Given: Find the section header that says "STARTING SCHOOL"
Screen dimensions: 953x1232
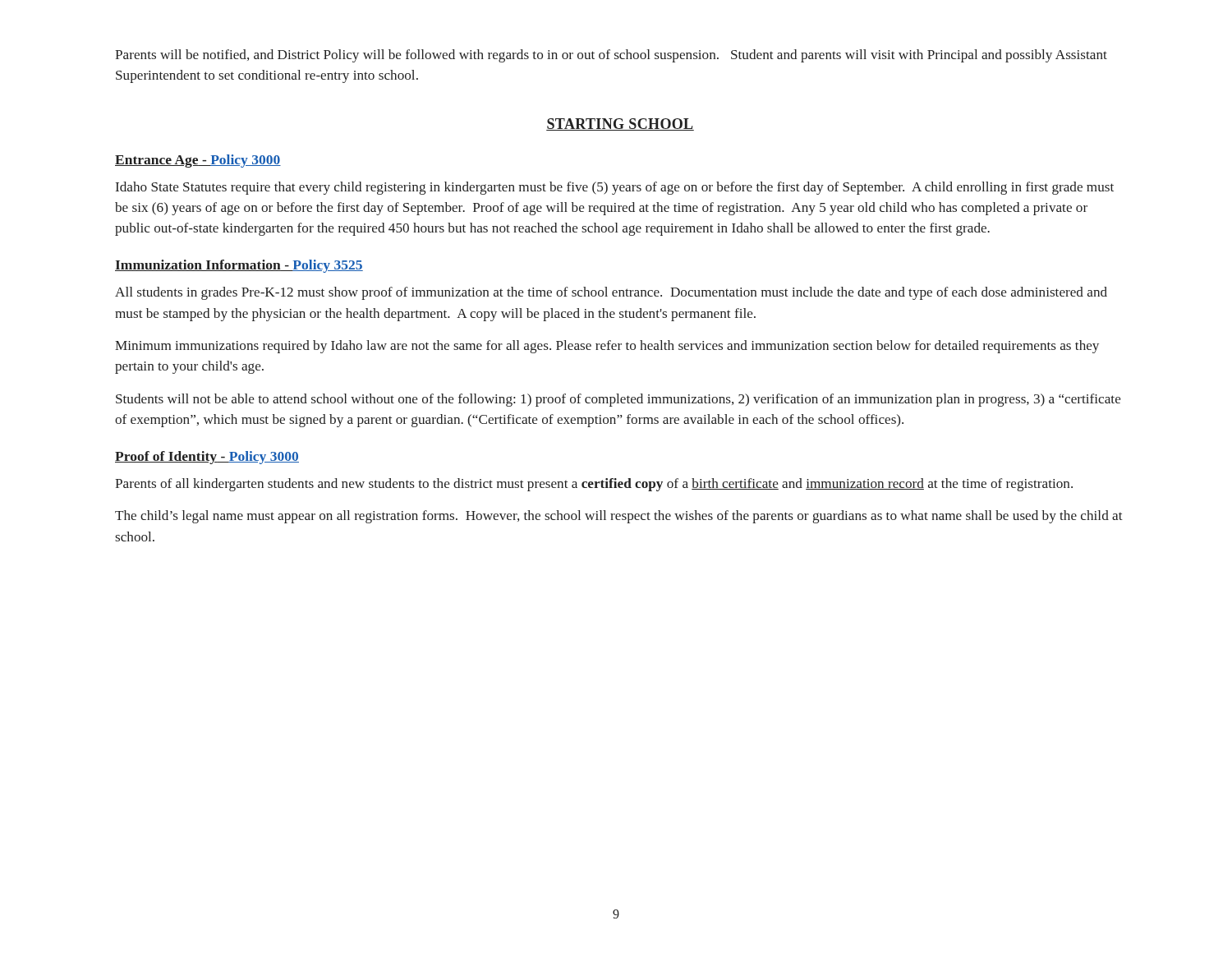Looking at the screenshot, I should click(620, 124).
